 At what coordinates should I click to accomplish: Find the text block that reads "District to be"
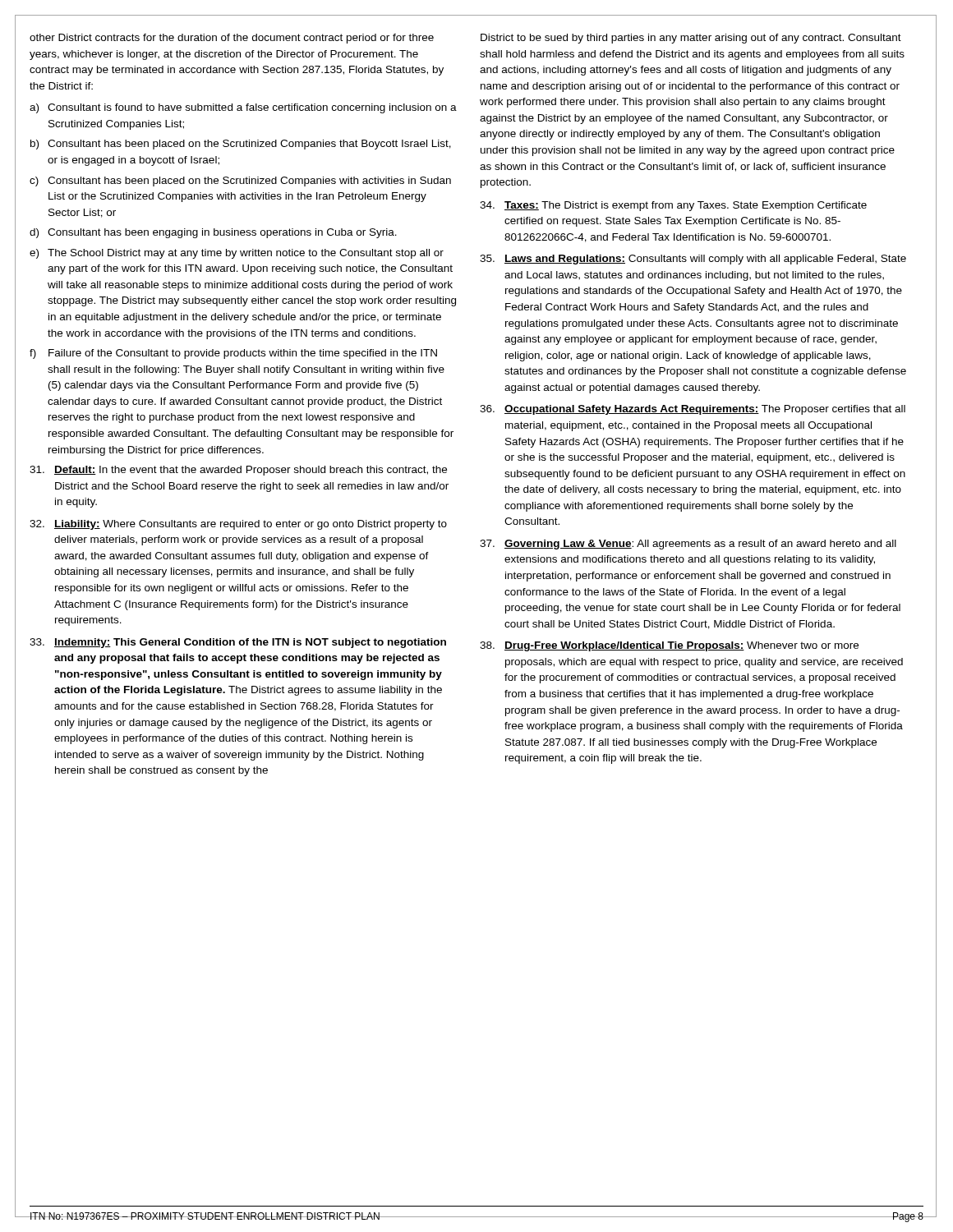point(692,110)
